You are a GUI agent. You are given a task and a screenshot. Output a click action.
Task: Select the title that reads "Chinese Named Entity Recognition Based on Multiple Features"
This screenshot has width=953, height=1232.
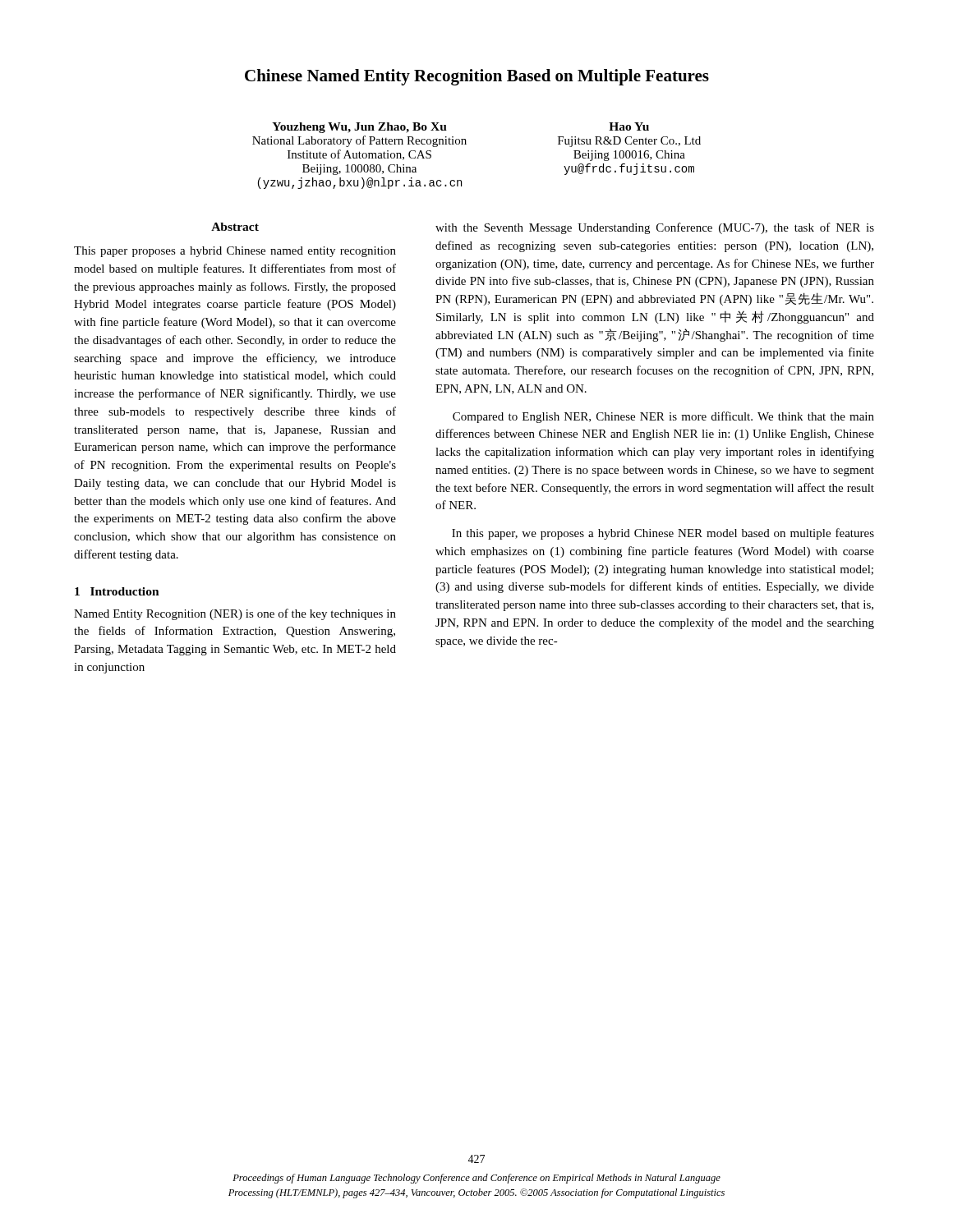tap(476, 76)
